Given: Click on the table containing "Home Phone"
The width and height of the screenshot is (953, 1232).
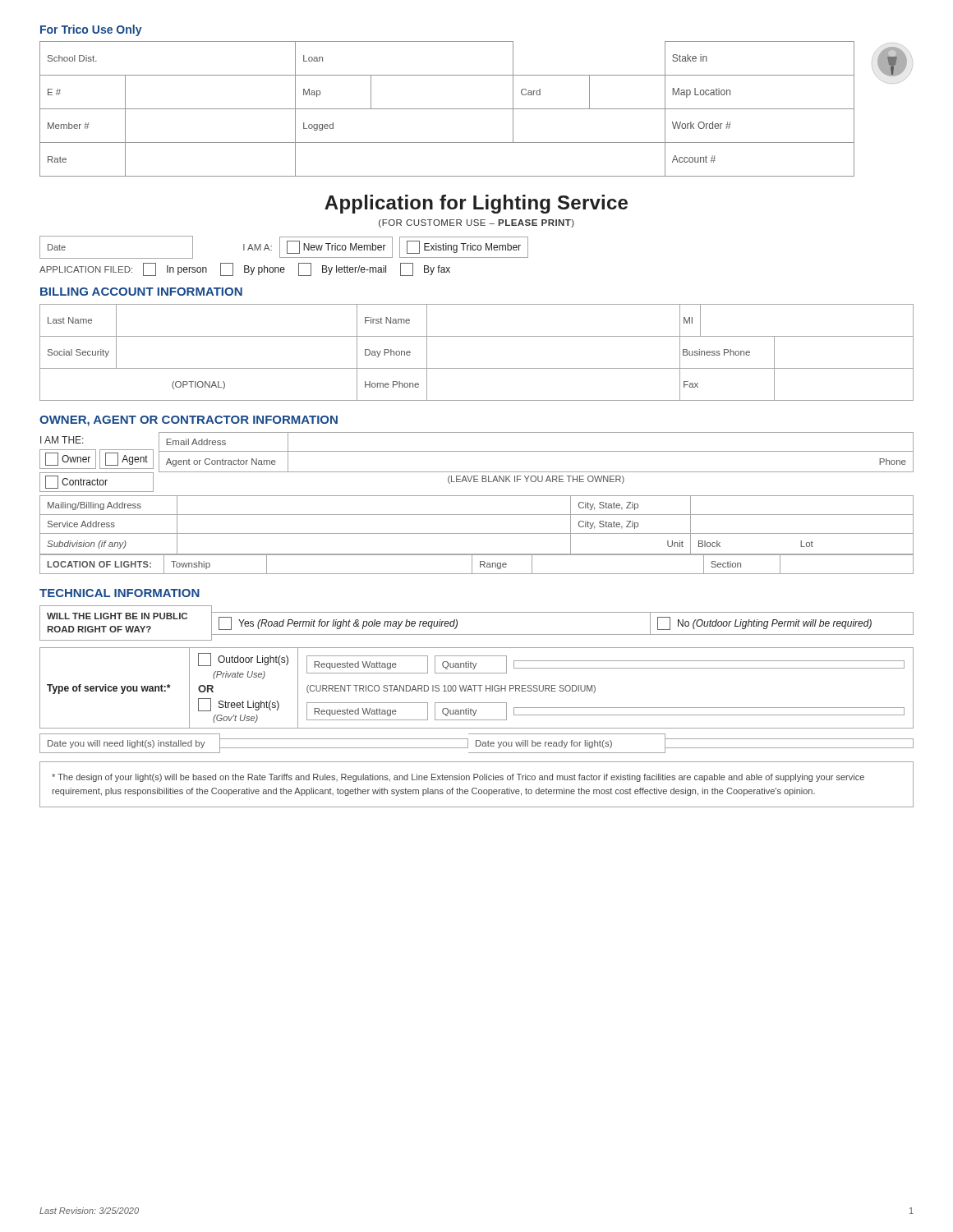Looking at the screenshot, I should pyautogui.click(x=476, y=352).
